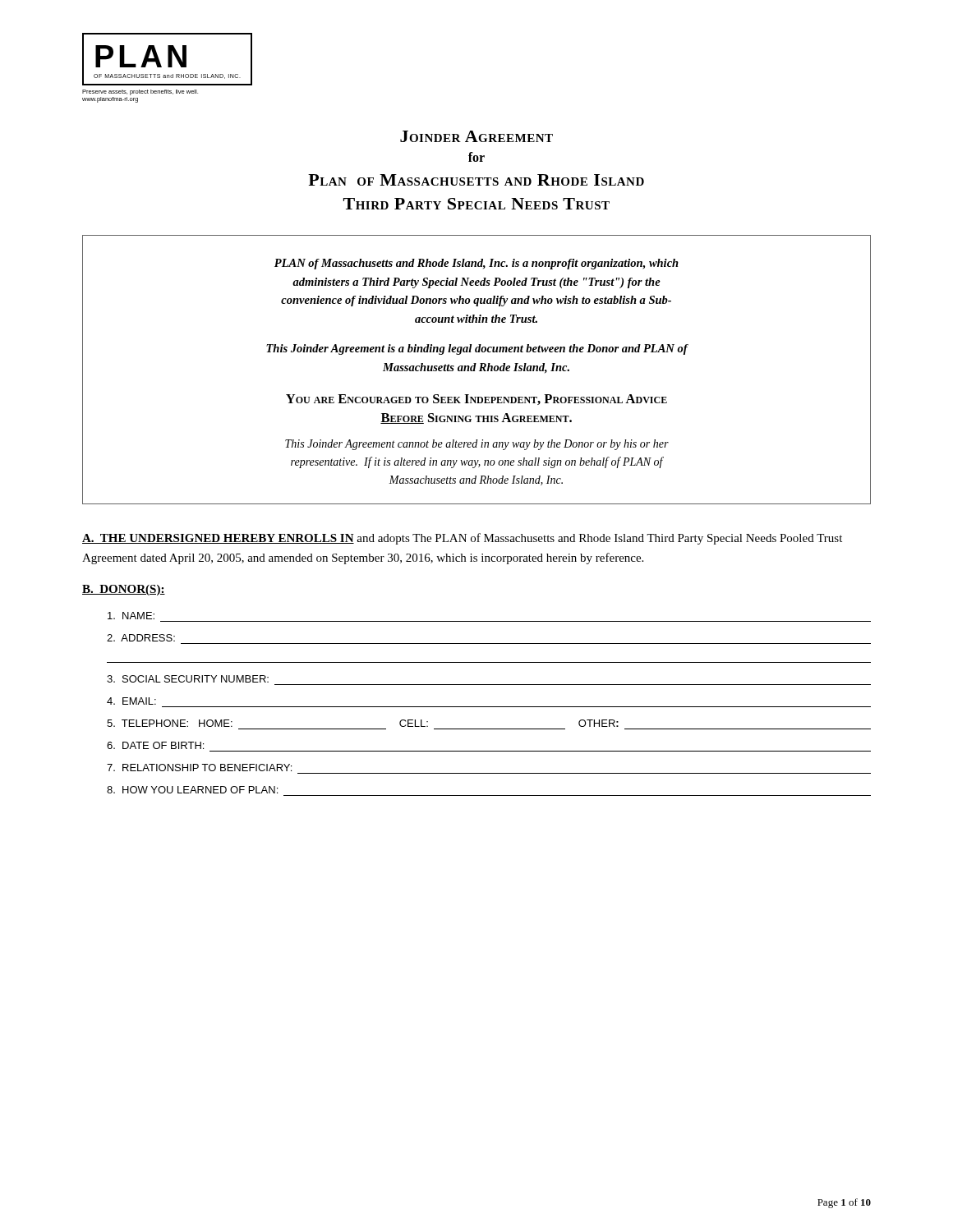Screen dimensions: 1232x953
Task: Point to the text starting "8. HOW YOU LEARNED OF PLAN:"
Action: click(x=489, y=789)
